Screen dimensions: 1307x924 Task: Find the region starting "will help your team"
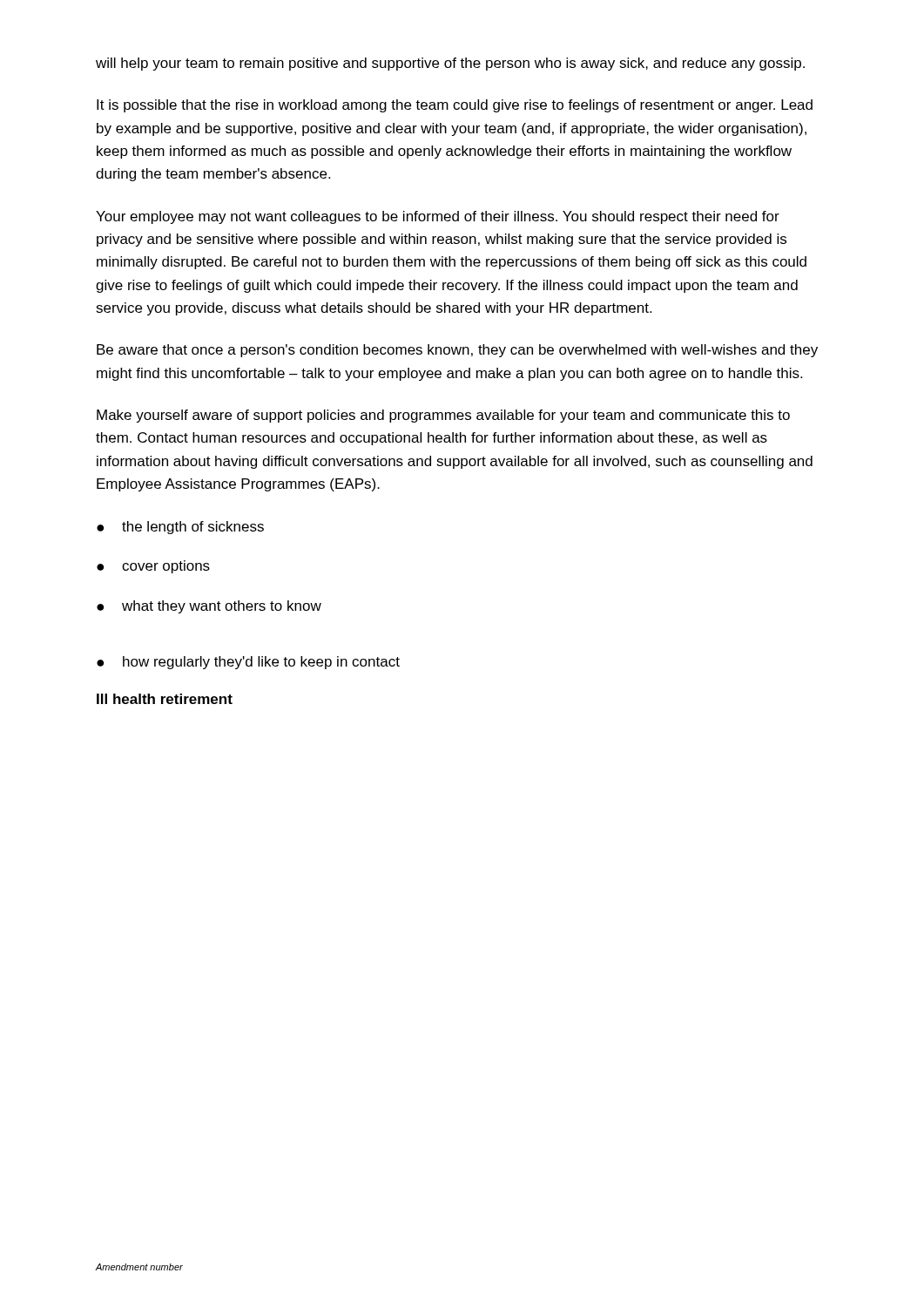click(x=451, y=63)
